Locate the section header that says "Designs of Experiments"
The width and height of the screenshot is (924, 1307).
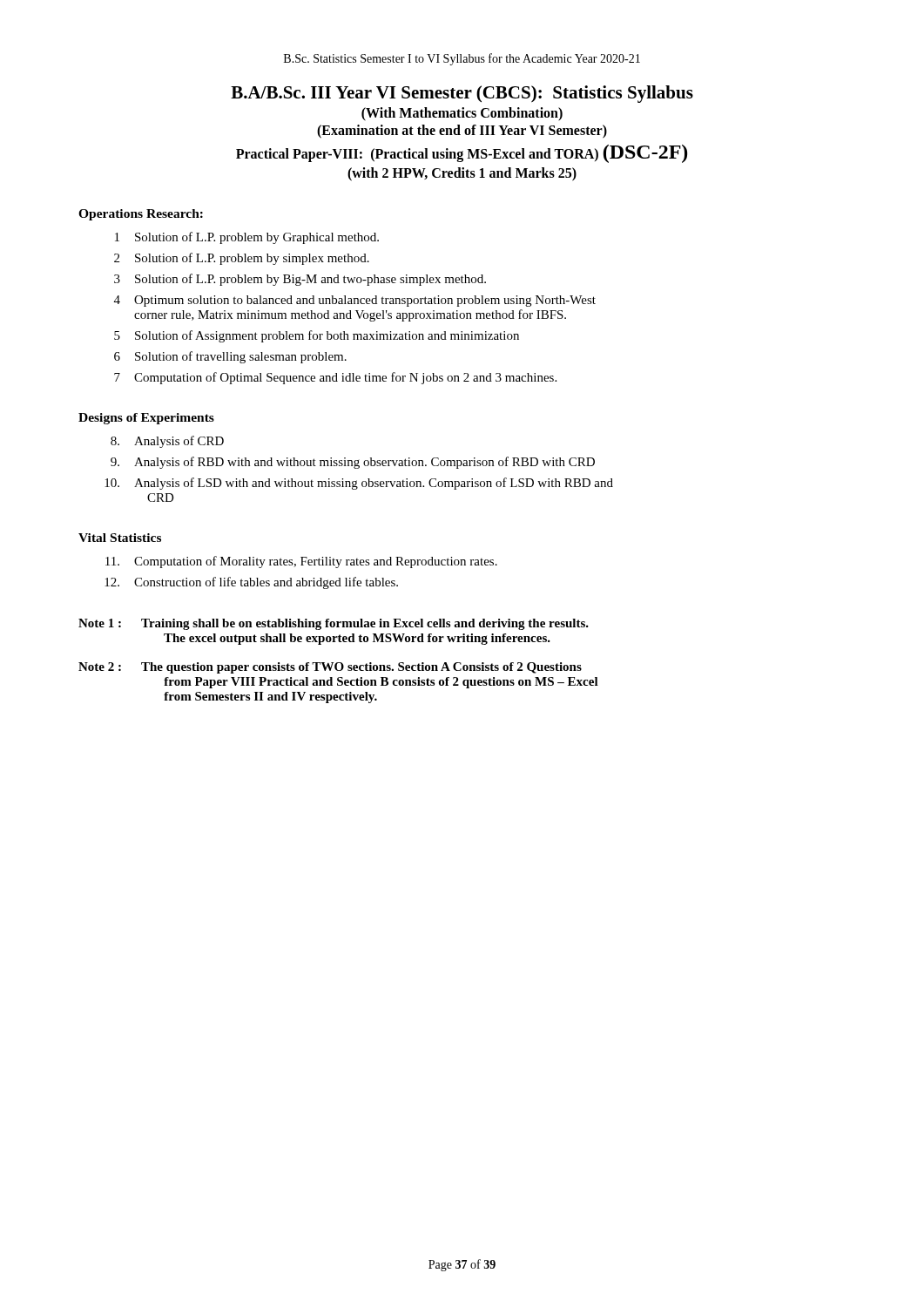click(146, 417)
